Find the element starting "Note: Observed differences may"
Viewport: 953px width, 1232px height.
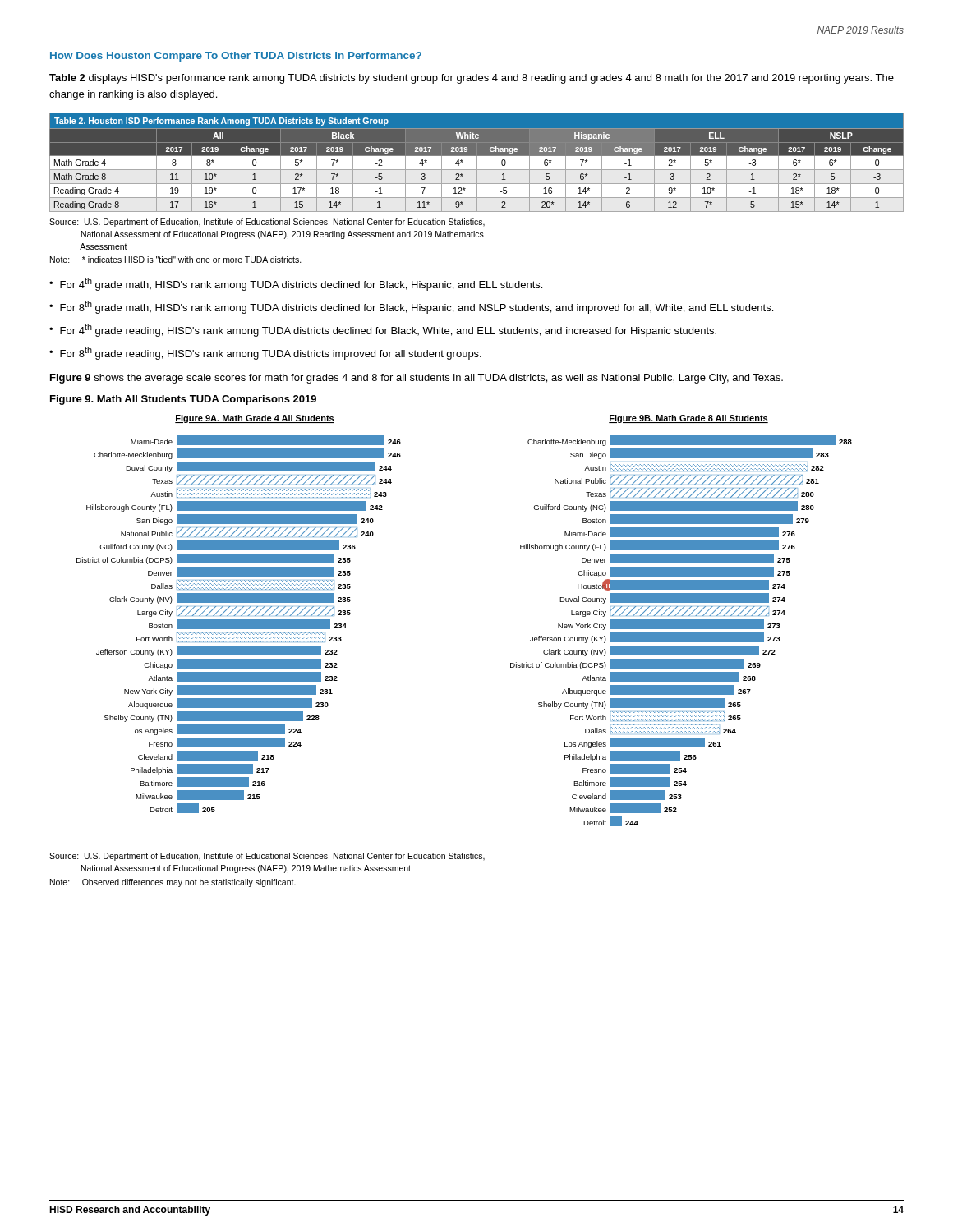[173, 882]
